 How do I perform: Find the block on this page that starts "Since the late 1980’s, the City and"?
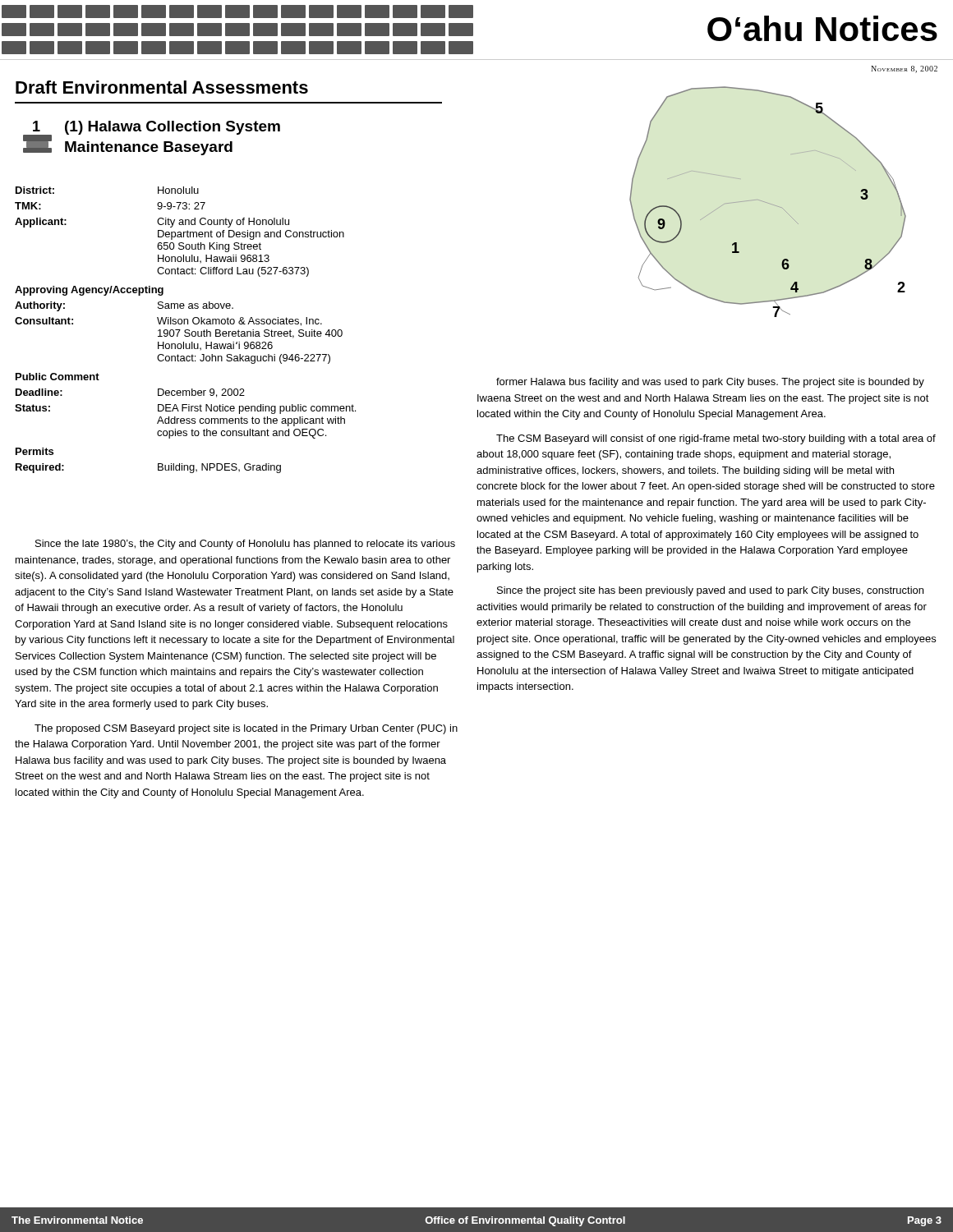coord(237,624)
